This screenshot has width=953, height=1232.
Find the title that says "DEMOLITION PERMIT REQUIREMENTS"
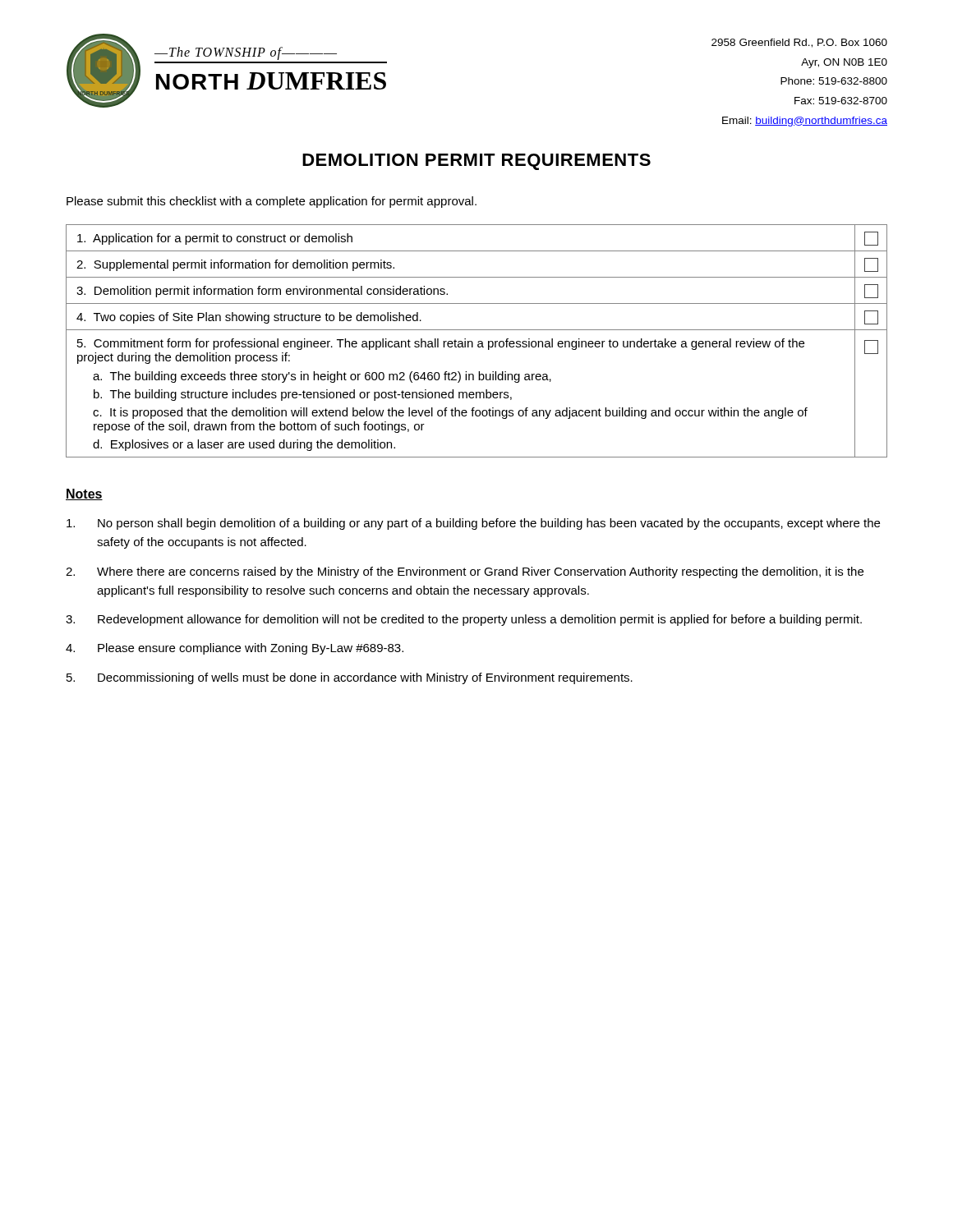pos(476,160)
